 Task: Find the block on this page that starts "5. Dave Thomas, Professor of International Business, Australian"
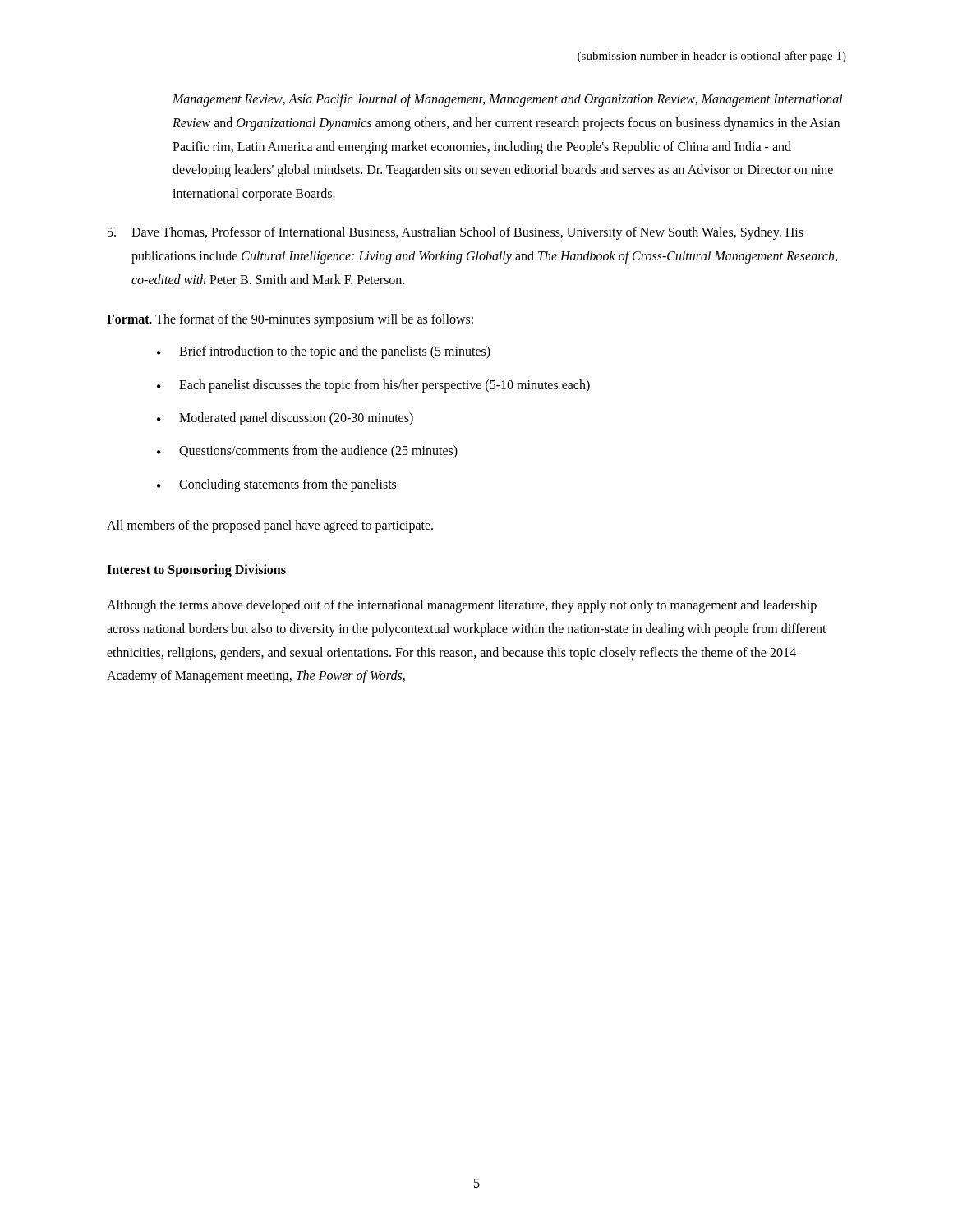pyautogui.click(x=476, y=256)
